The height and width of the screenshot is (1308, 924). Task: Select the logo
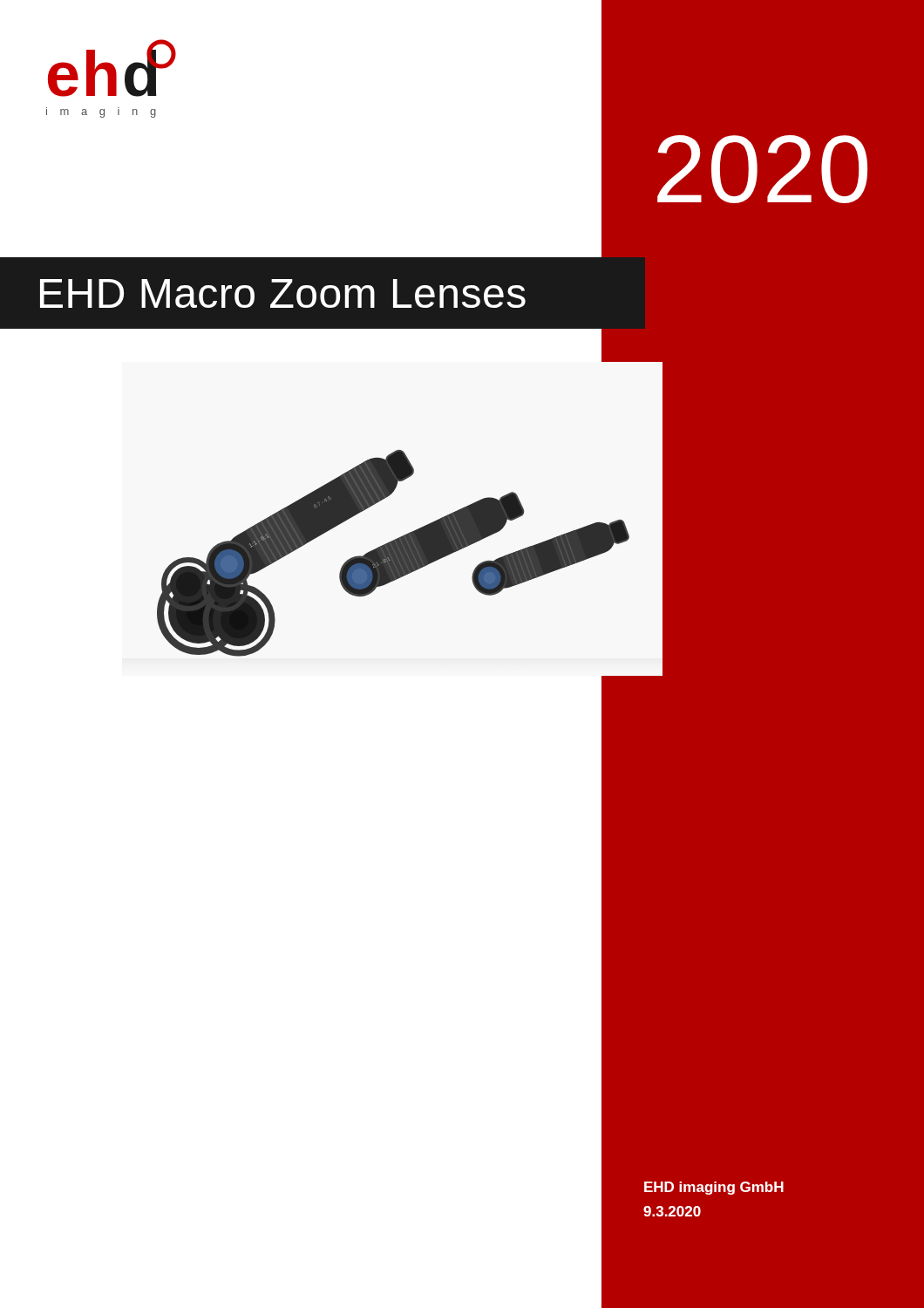coord(106,80)
